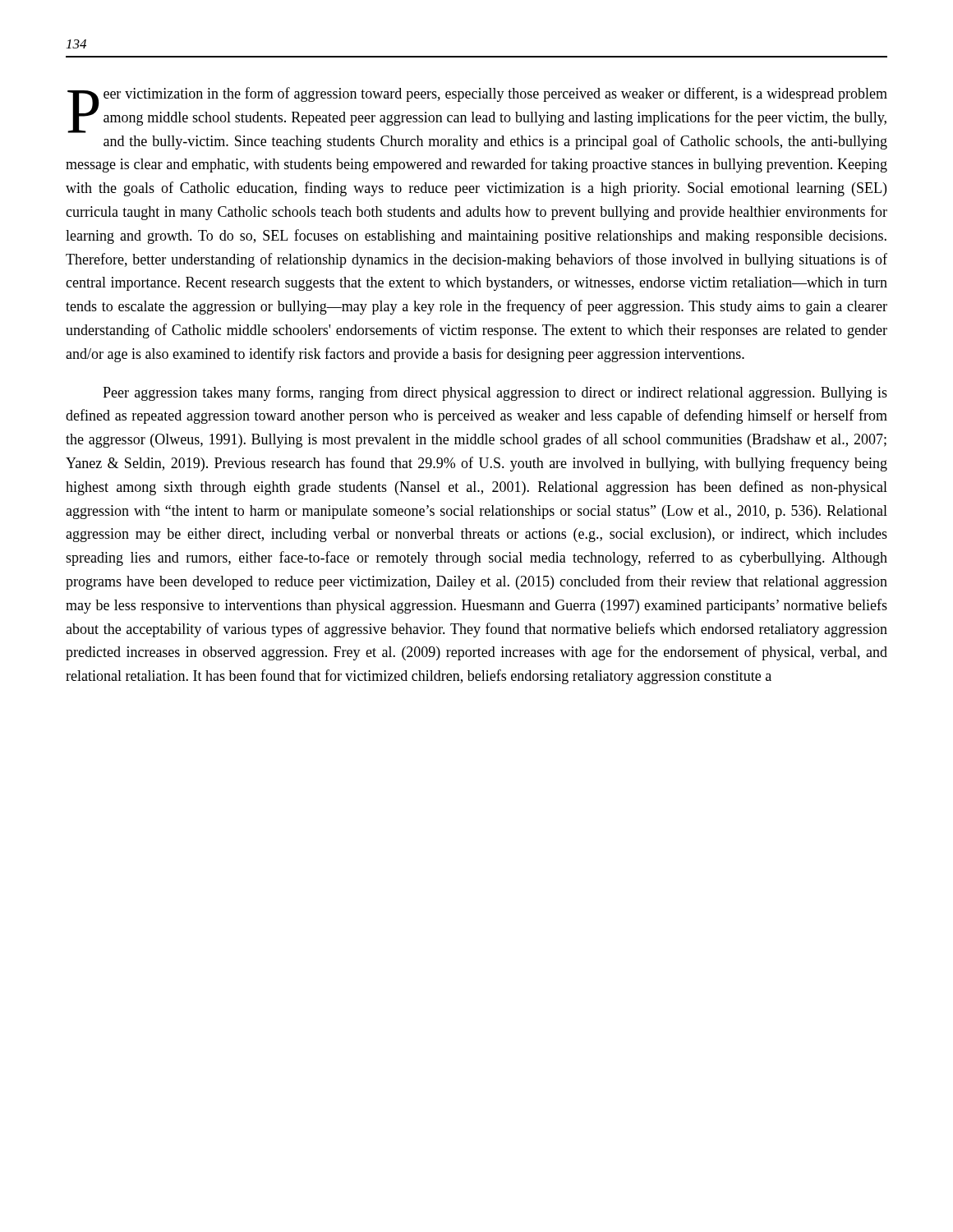The image size is (953, 1232).
Task: Click on the element starting "Peer aggression takes many forms,"
Action: click(x=476, y=534)
